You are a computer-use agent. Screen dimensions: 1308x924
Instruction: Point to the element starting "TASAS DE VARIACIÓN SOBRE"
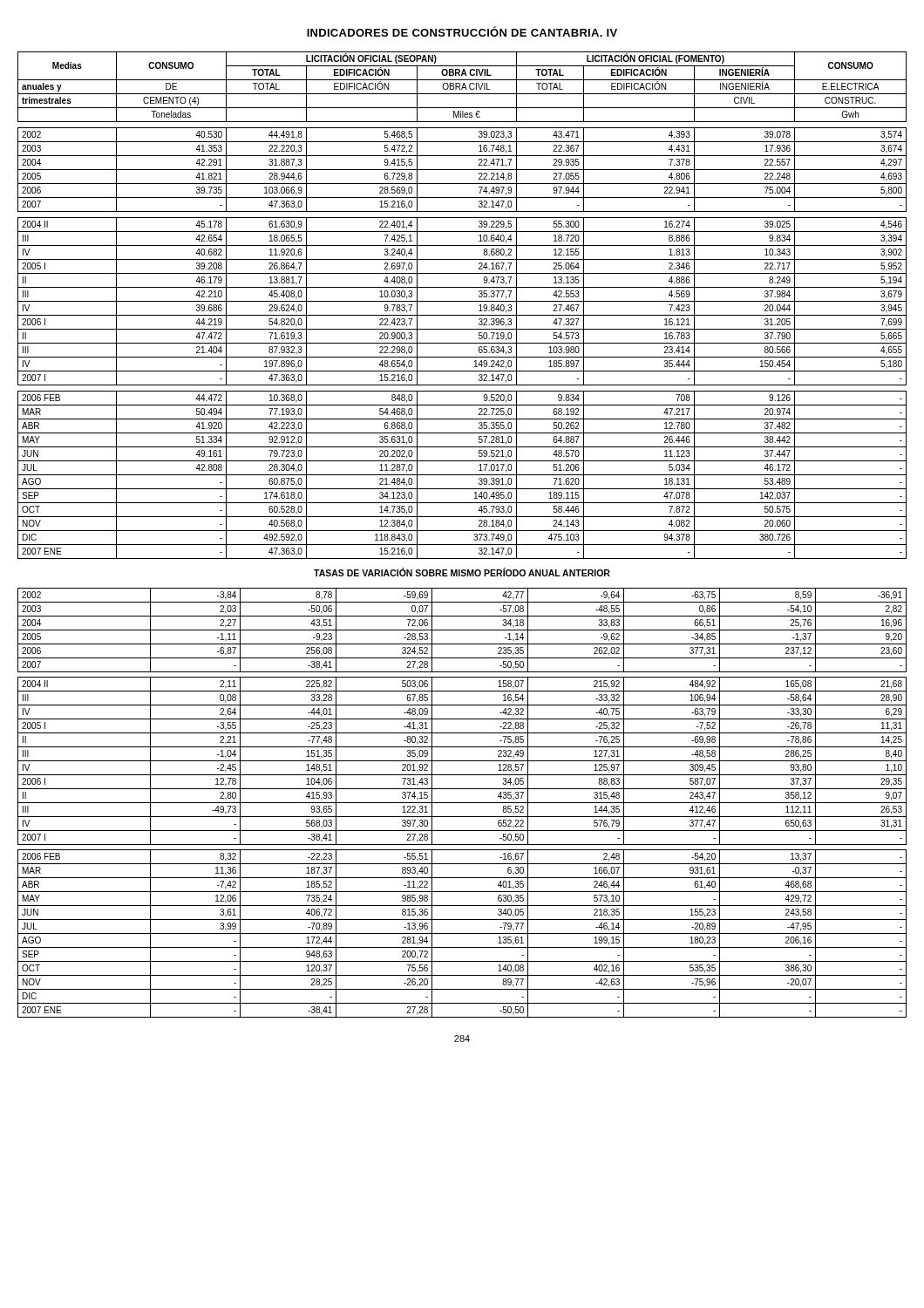pyautogui.click(x=462, y=573)
